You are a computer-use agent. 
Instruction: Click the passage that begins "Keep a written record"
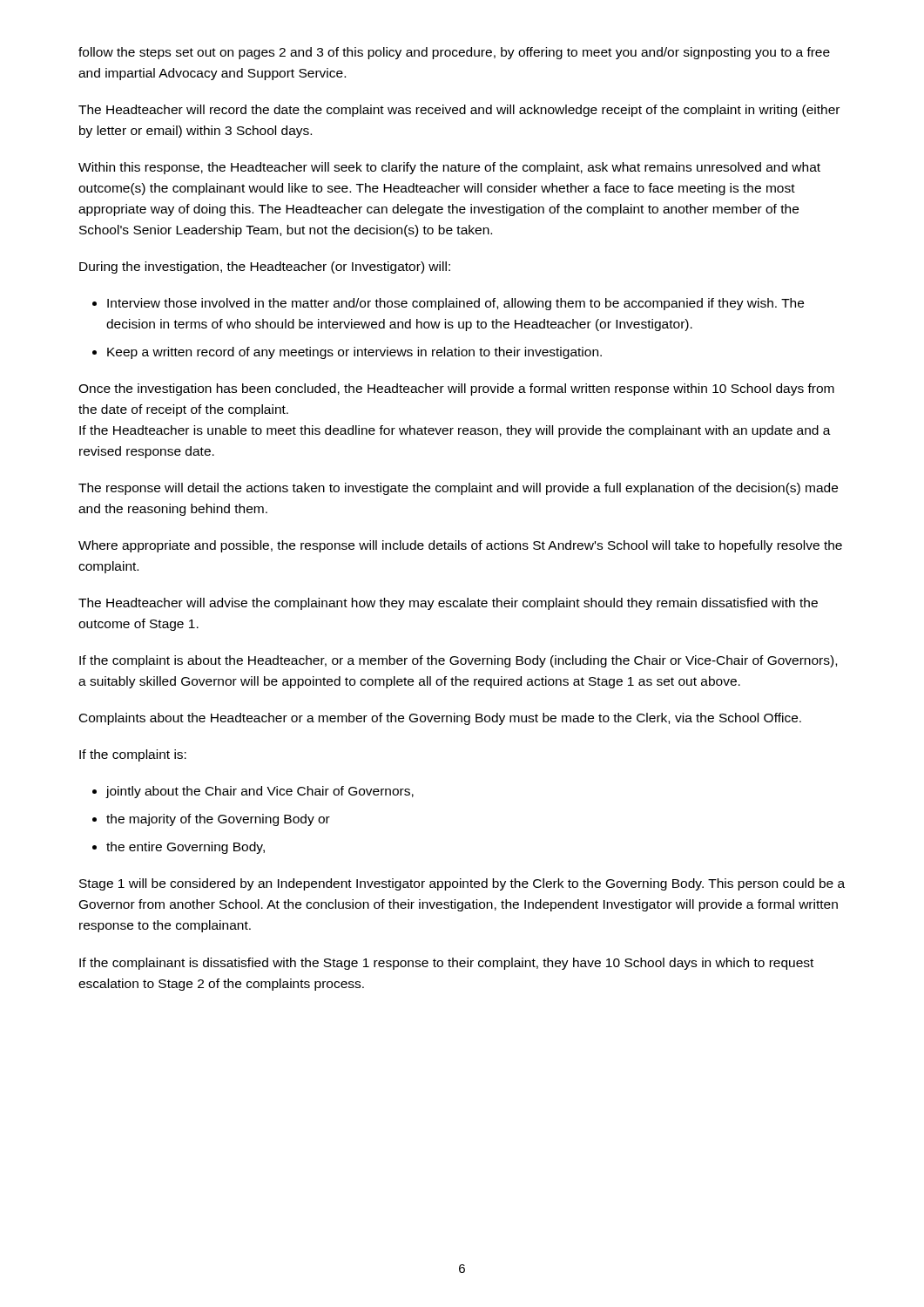pyautogui.click(x=355, y=352)
